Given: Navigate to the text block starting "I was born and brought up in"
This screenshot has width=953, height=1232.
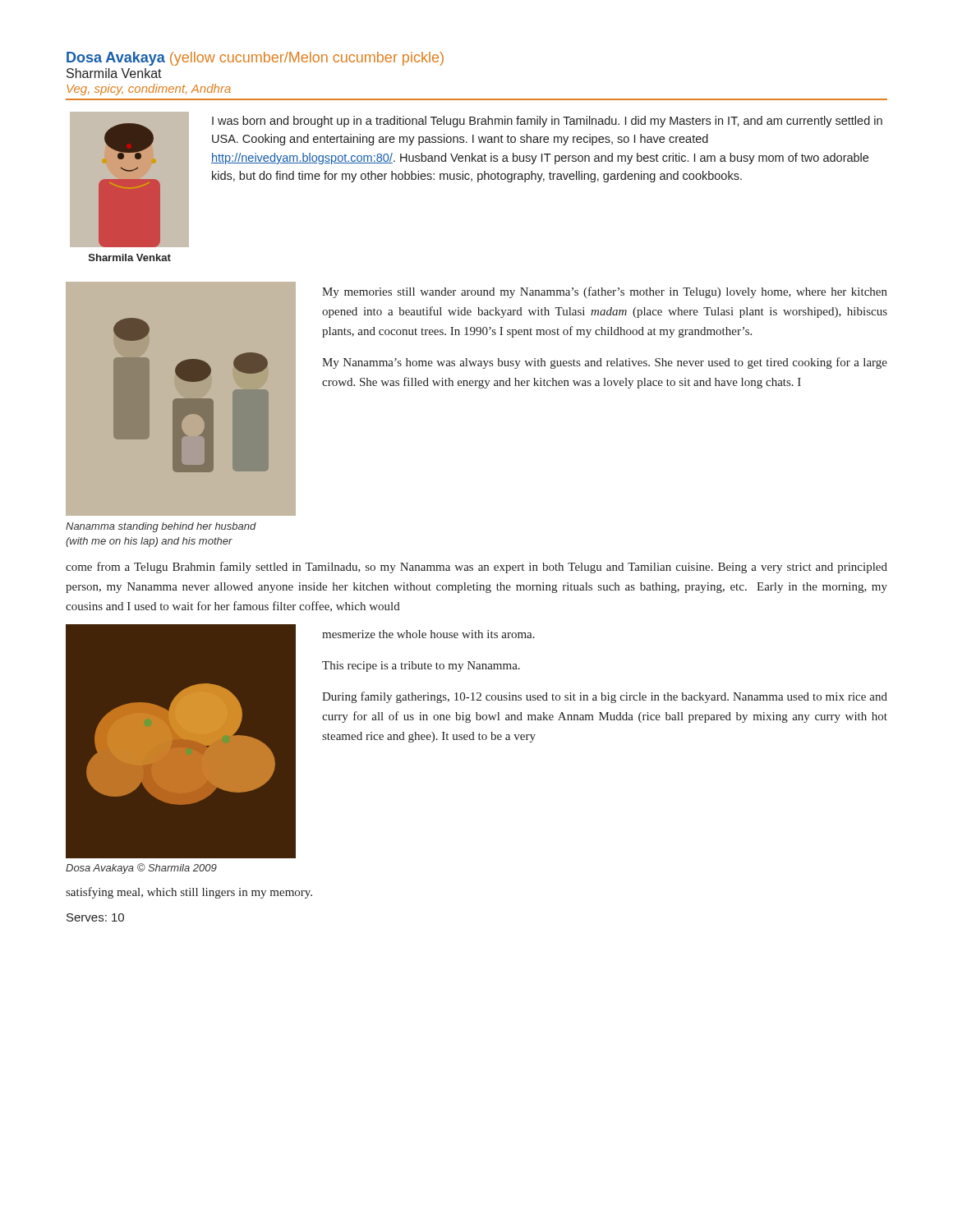Looking at the screenshot, I should click(547, 148).
